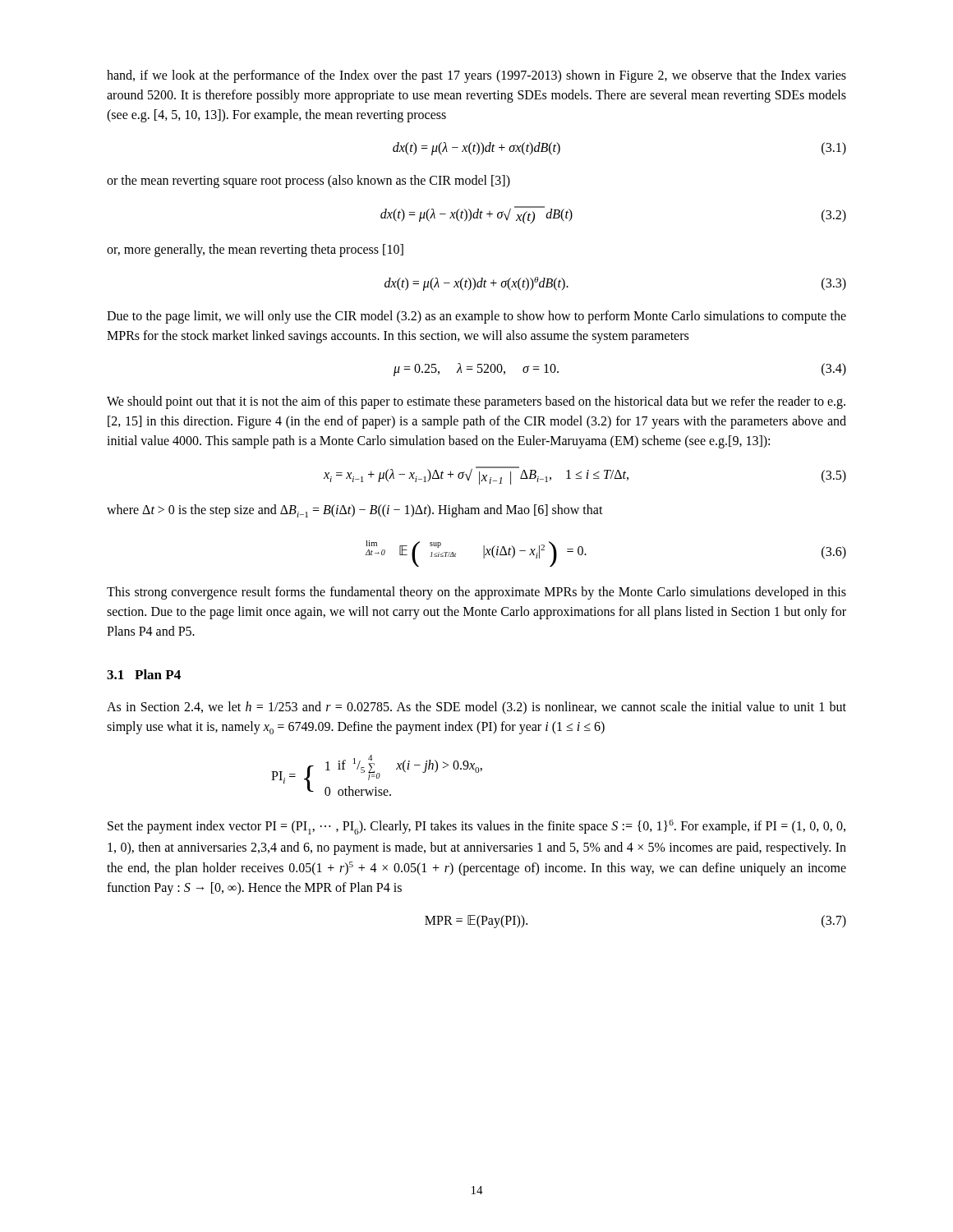Navigate to the passage starting "dx(t) = μ(λ − x(t))dt + σx(t)dB(t) (3.1)"

pyautogui.click(x=474, y=148)
